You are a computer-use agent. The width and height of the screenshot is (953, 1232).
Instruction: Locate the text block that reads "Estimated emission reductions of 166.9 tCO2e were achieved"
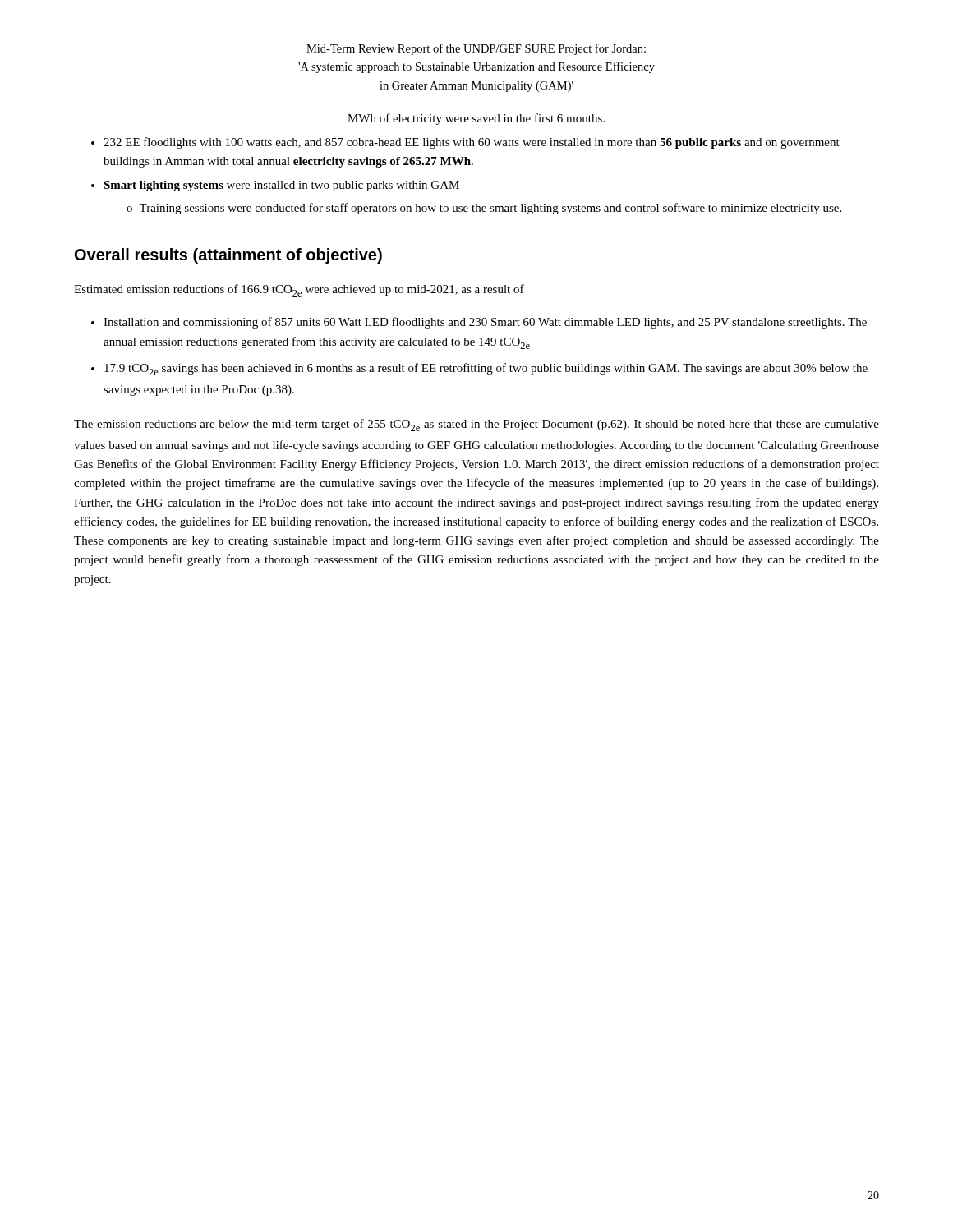299,291
